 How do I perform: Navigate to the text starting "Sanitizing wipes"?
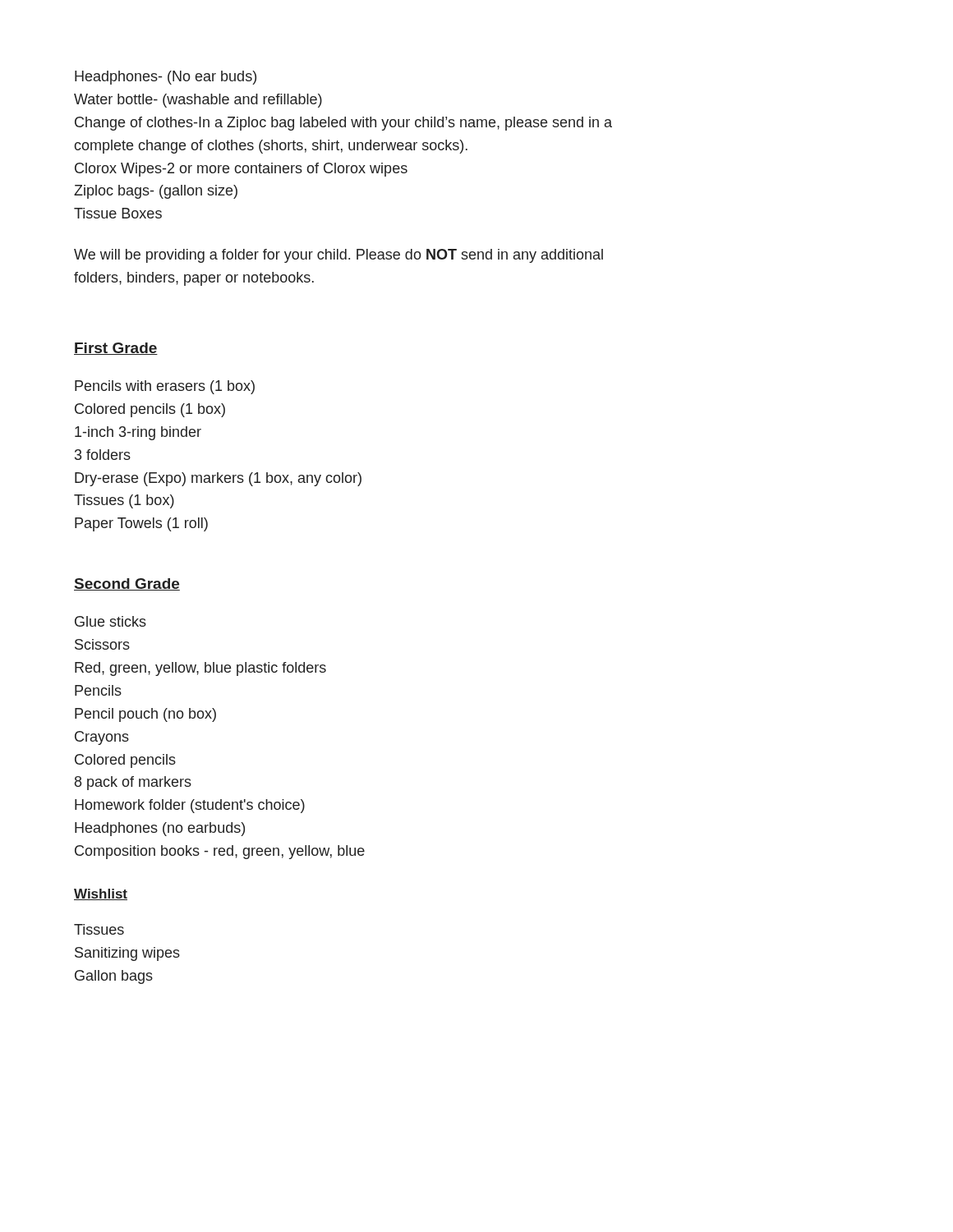point(127,953)
